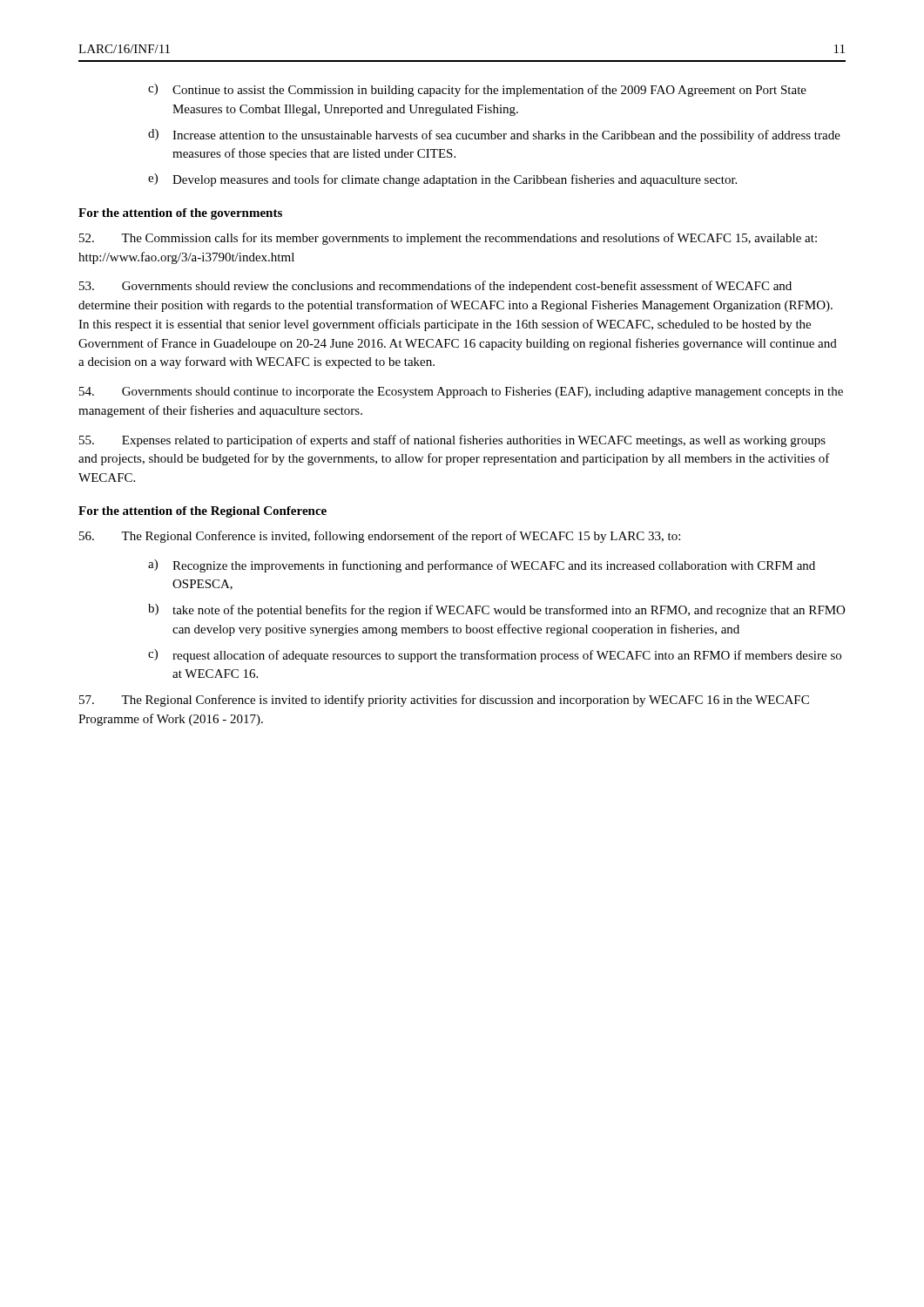
Task: Locate the block of text that opens with "d) Increase attention to the"
Action: (x=497, y=145)
